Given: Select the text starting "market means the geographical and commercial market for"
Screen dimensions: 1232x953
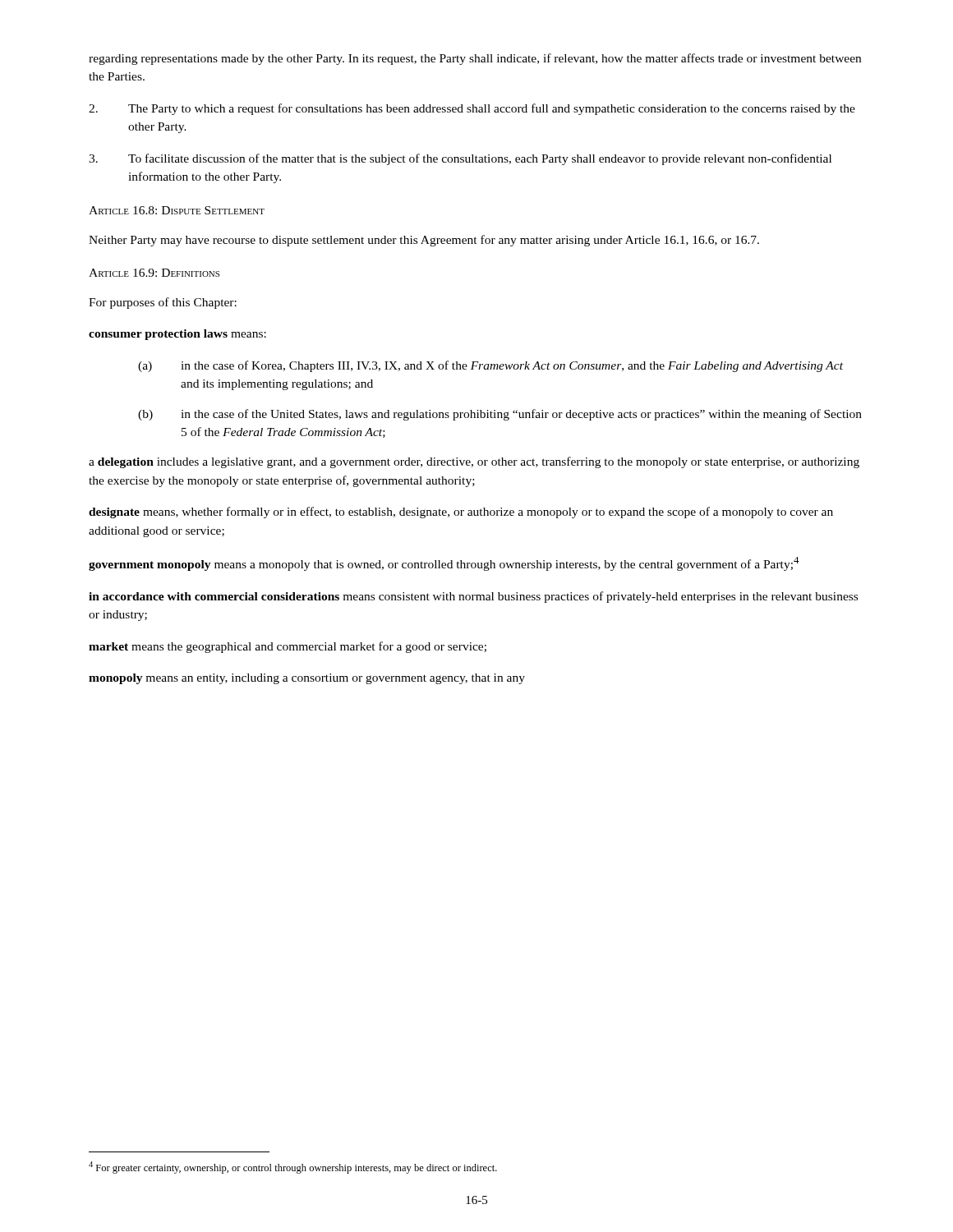Looking at the screenshot, I should coord(476,646).
